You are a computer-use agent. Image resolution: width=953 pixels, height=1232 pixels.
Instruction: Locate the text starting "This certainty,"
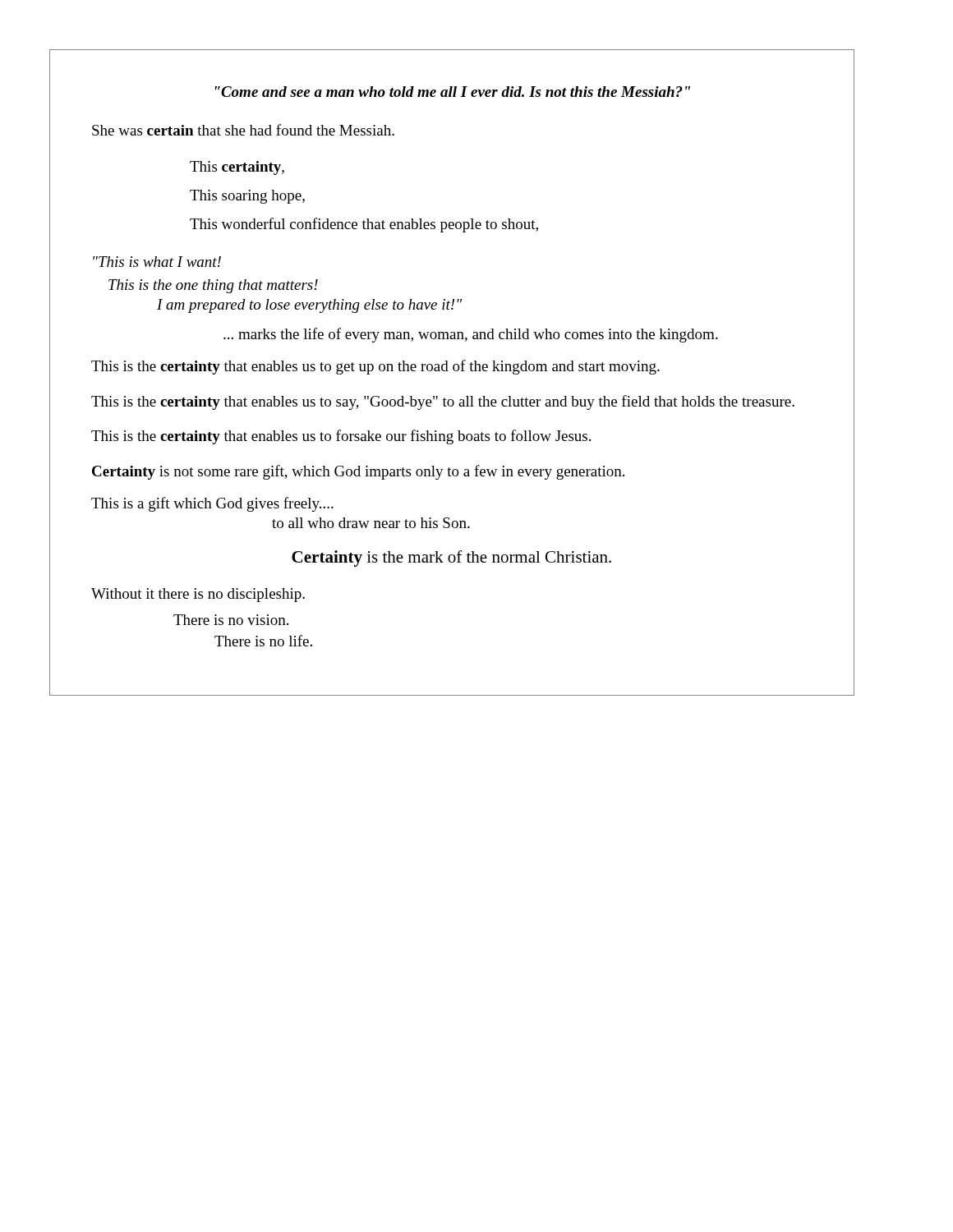[x=237, y=166]
